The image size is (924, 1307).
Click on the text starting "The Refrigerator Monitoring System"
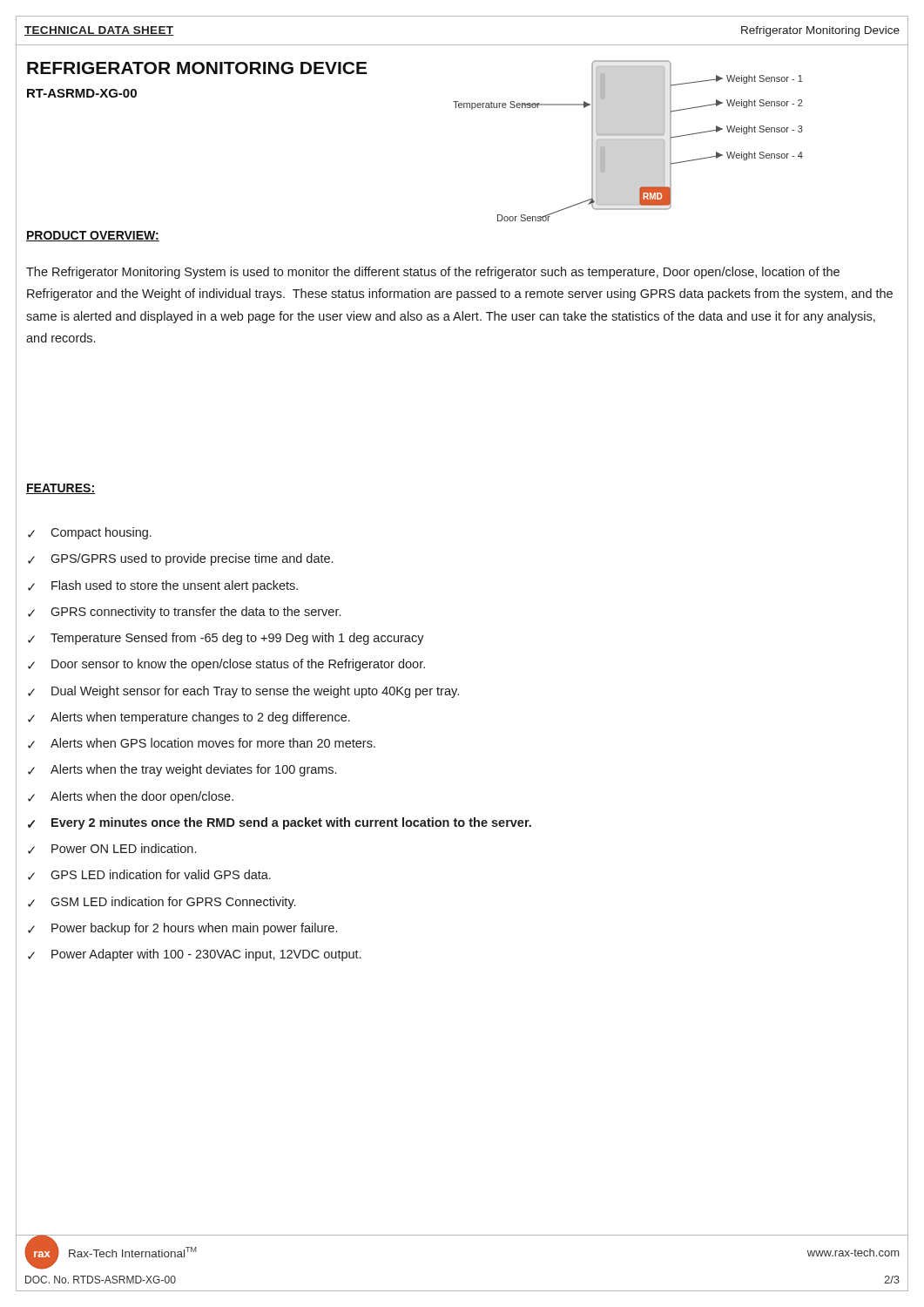(x=460, y=305)
